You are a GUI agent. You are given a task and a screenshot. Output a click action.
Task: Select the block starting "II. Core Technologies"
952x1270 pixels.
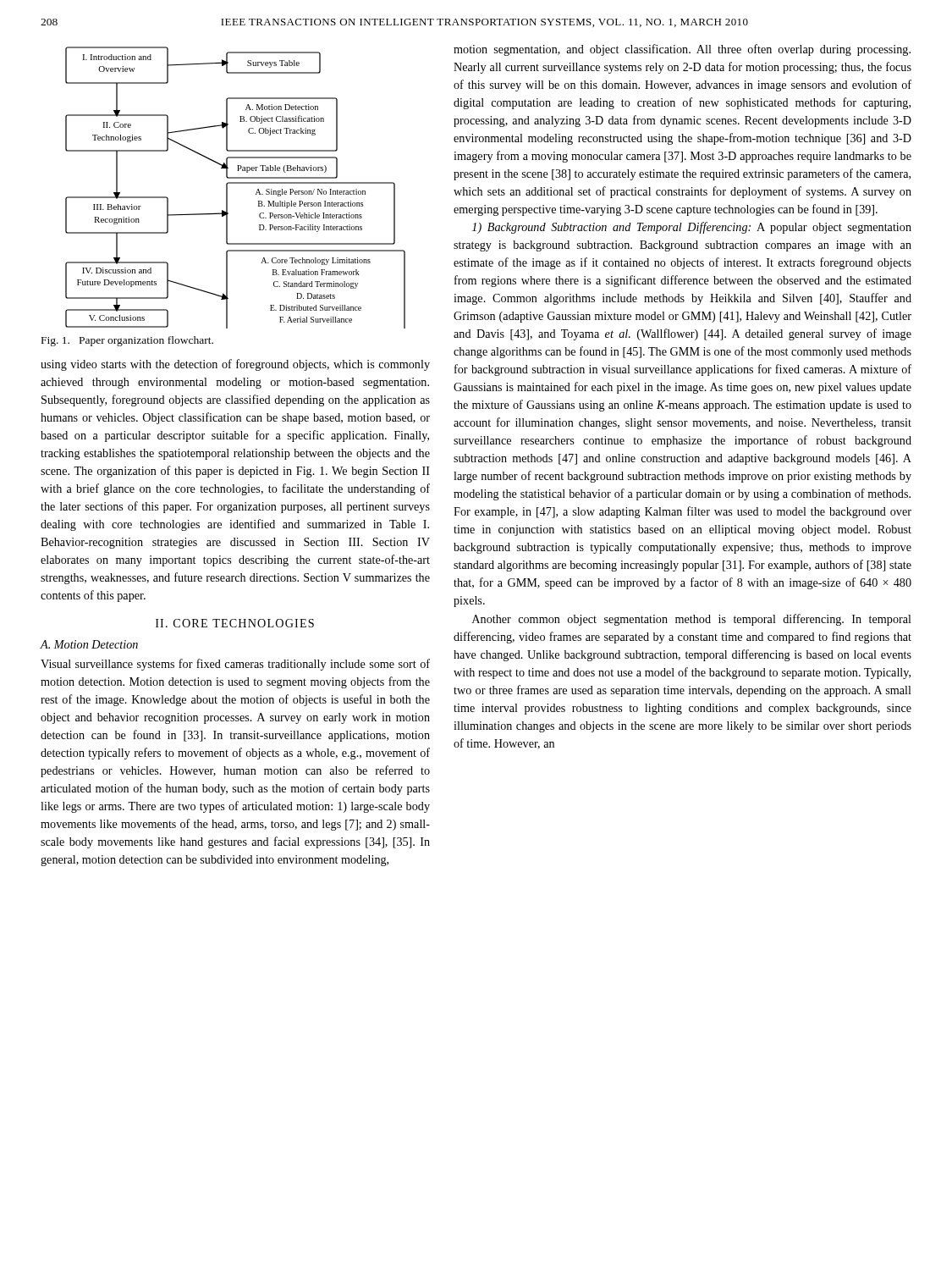[x=235, y=623]
